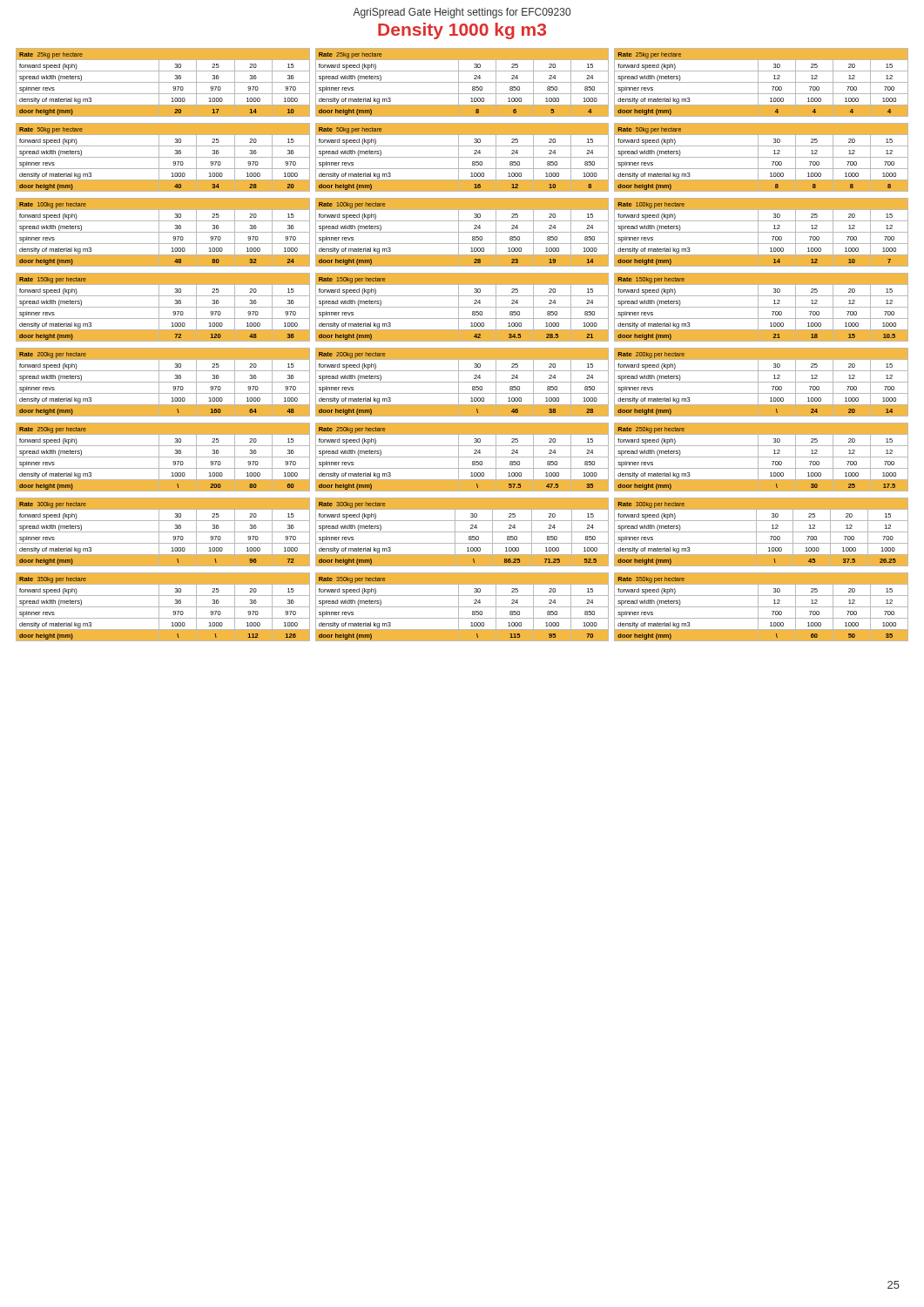Locate the title
924x1307 pixels.
462,29
